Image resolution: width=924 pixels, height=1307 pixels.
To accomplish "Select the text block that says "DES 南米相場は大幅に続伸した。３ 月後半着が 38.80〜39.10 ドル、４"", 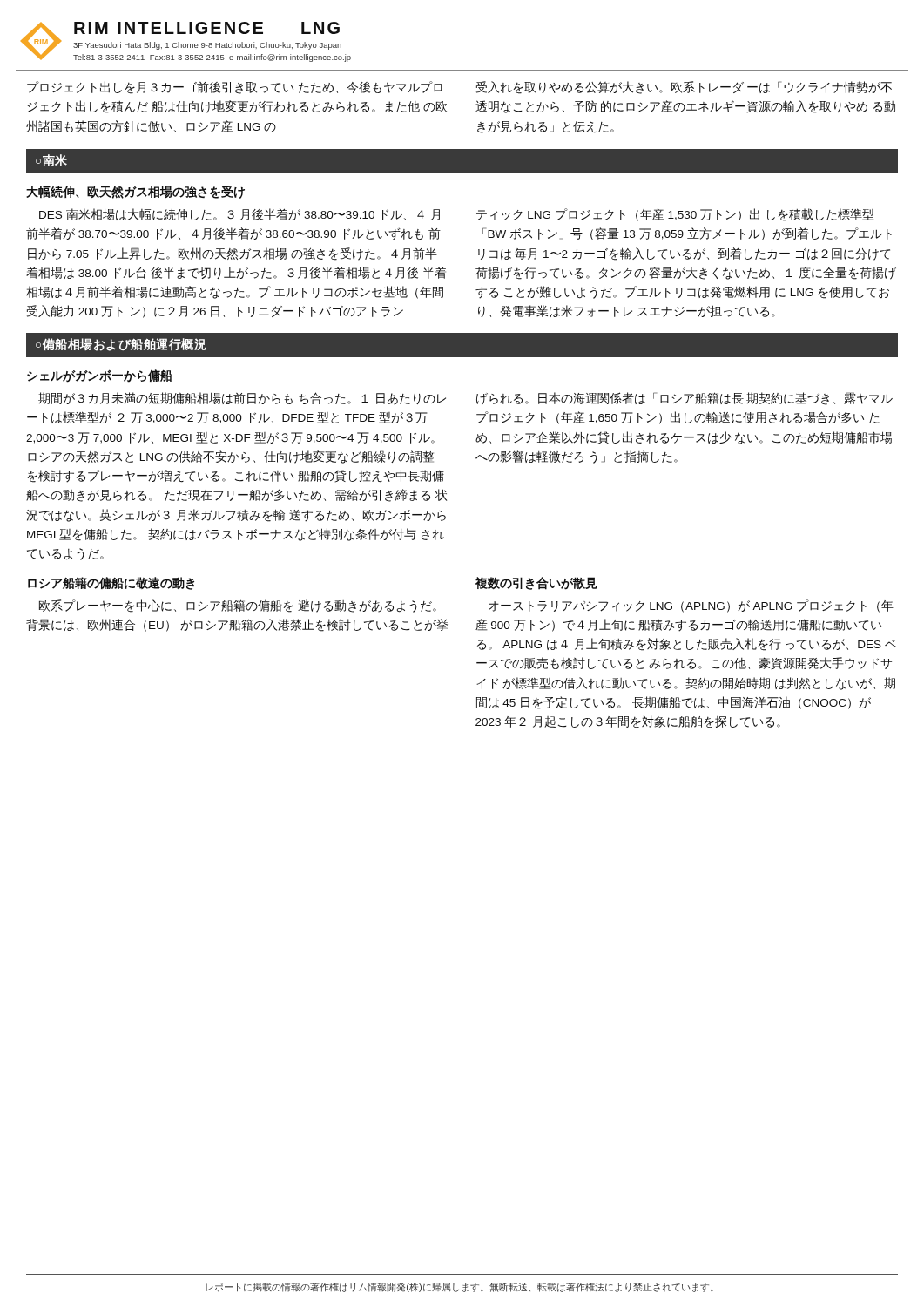I will tap(244, 215).
